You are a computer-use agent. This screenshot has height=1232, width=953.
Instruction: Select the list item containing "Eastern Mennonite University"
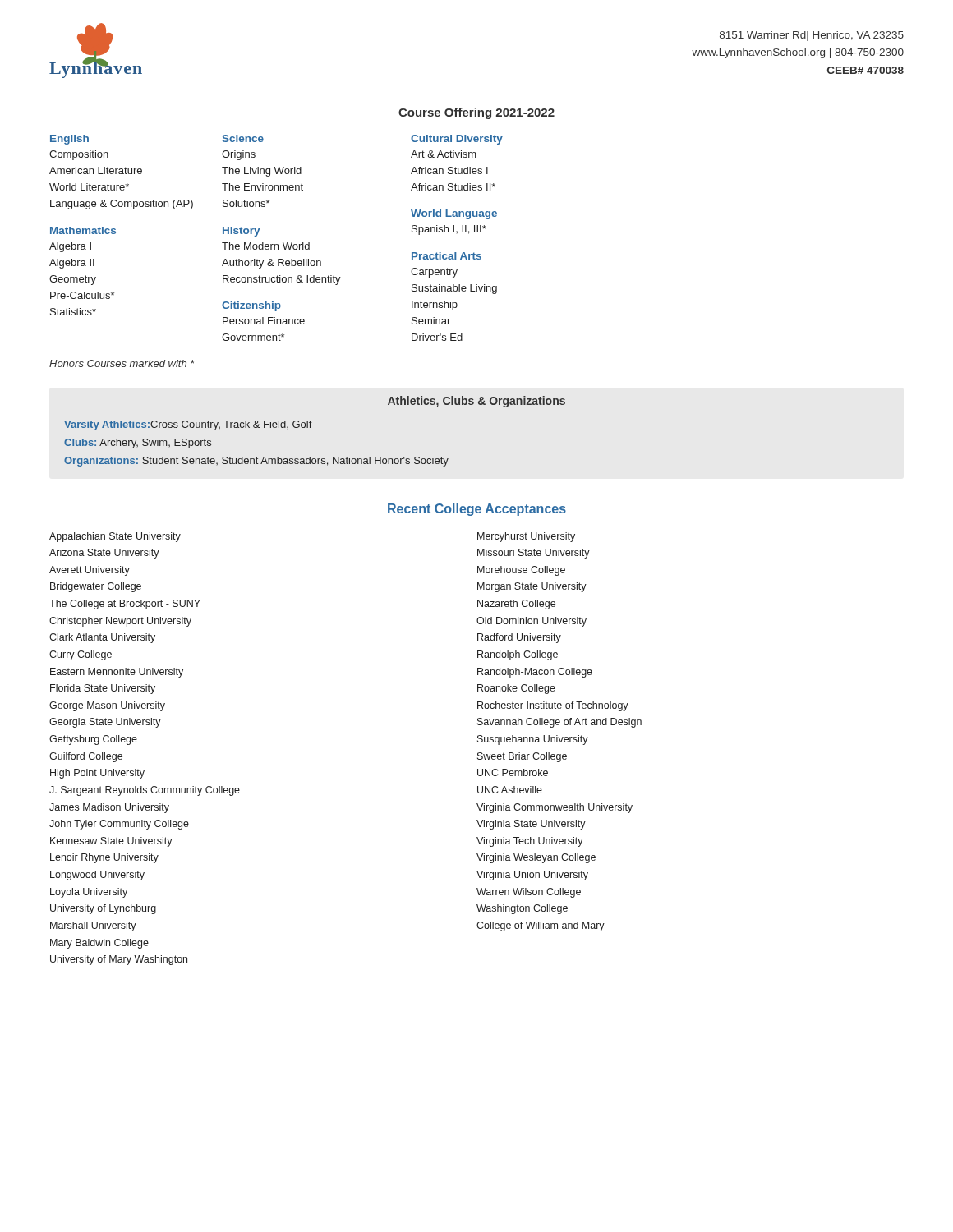coord(116,672)
